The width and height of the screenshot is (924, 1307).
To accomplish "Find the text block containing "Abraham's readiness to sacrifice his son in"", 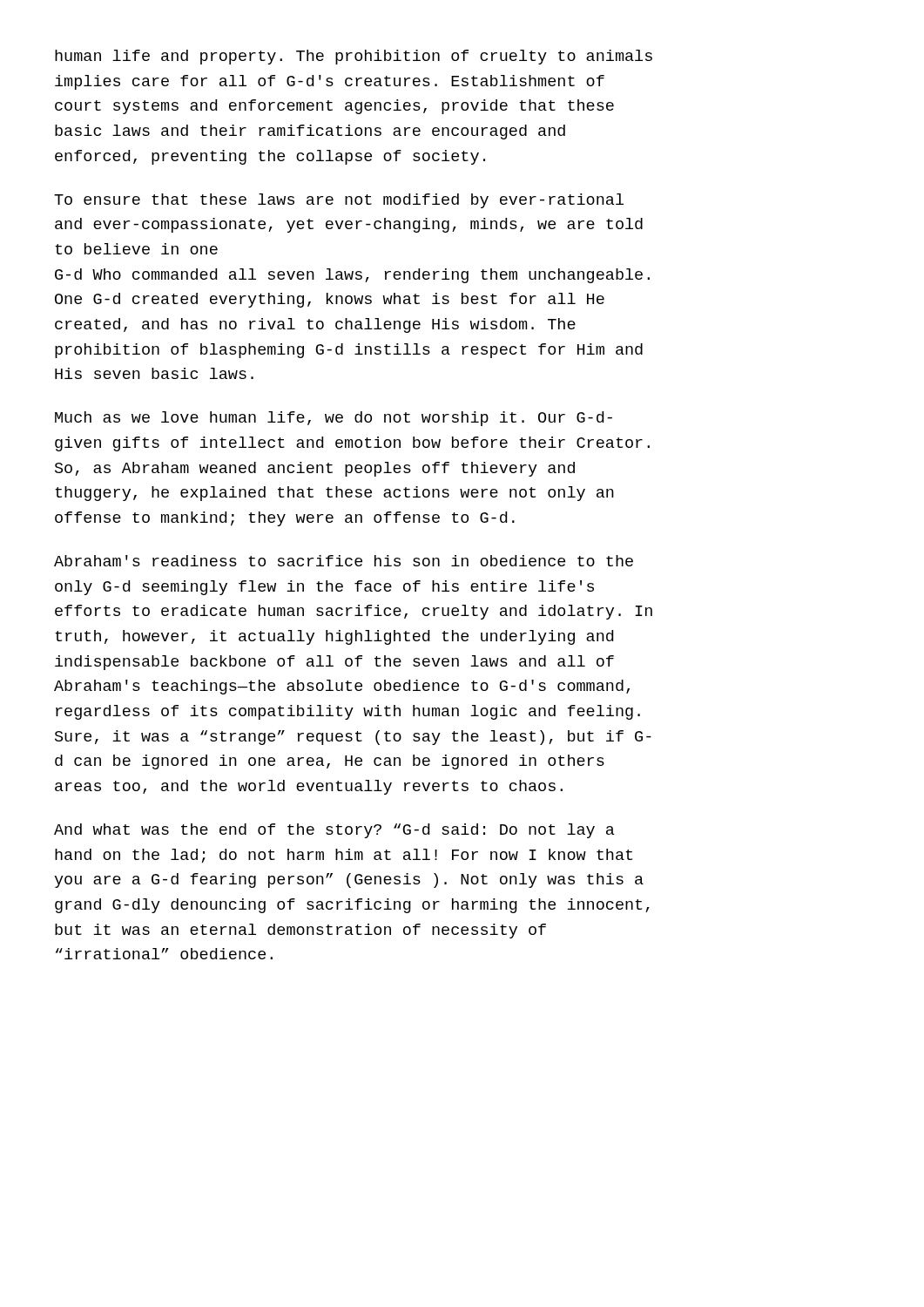I will pos(354,675).
